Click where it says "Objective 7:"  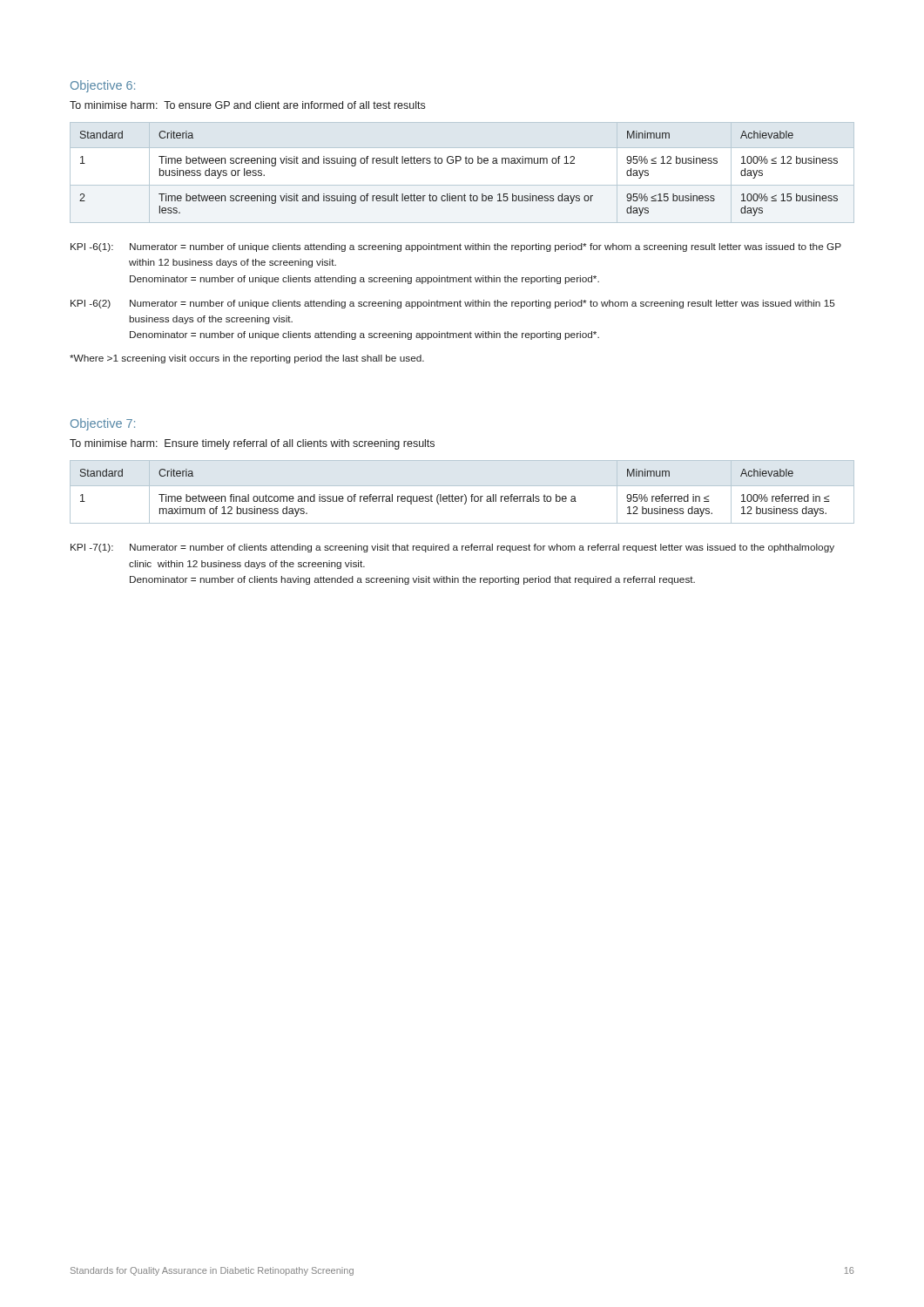tap(103, 423)
